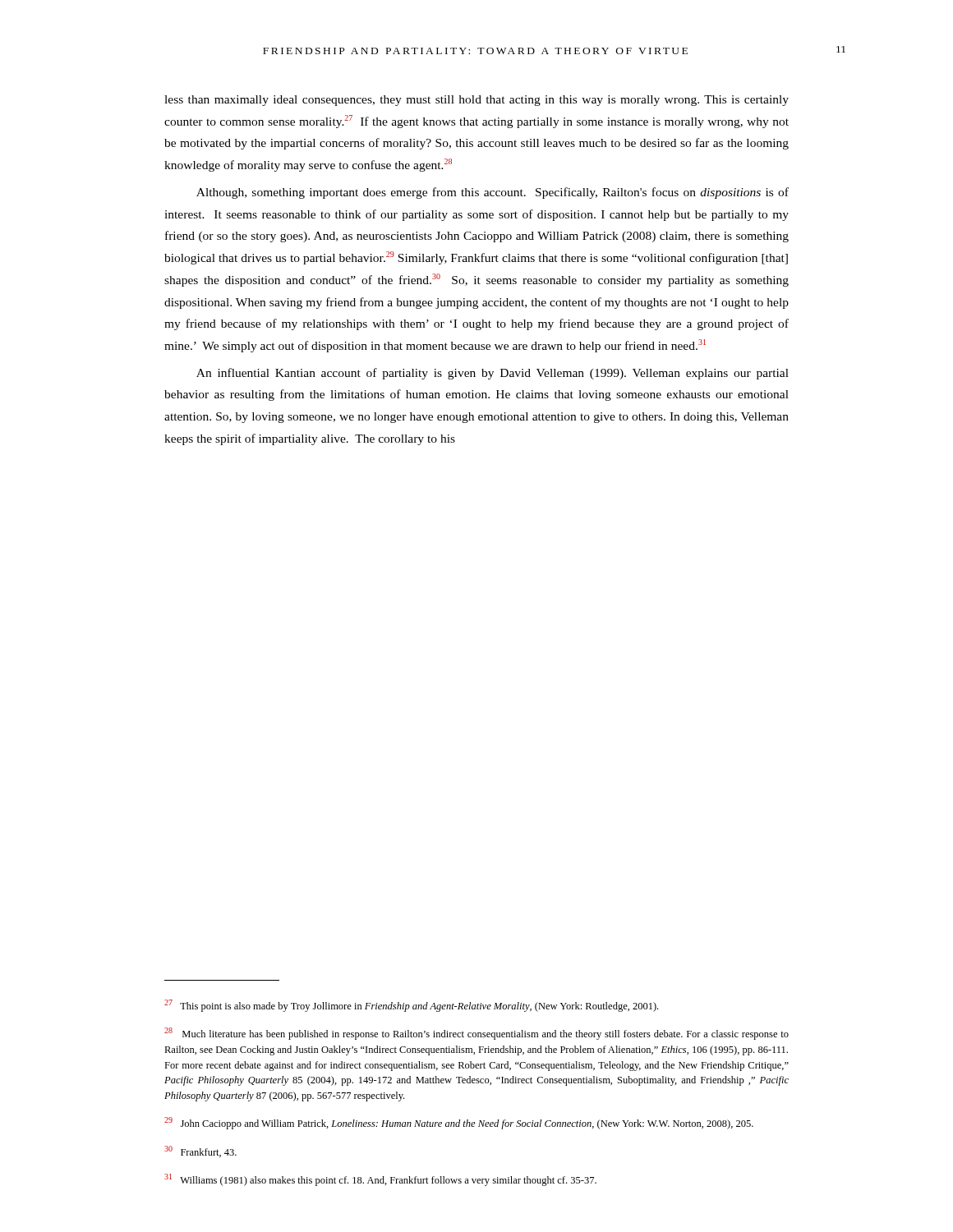Locate the footnote containing "30 Frankfurt, 43."
This screenshot has width=953, height=1232.
(200, 1152)
